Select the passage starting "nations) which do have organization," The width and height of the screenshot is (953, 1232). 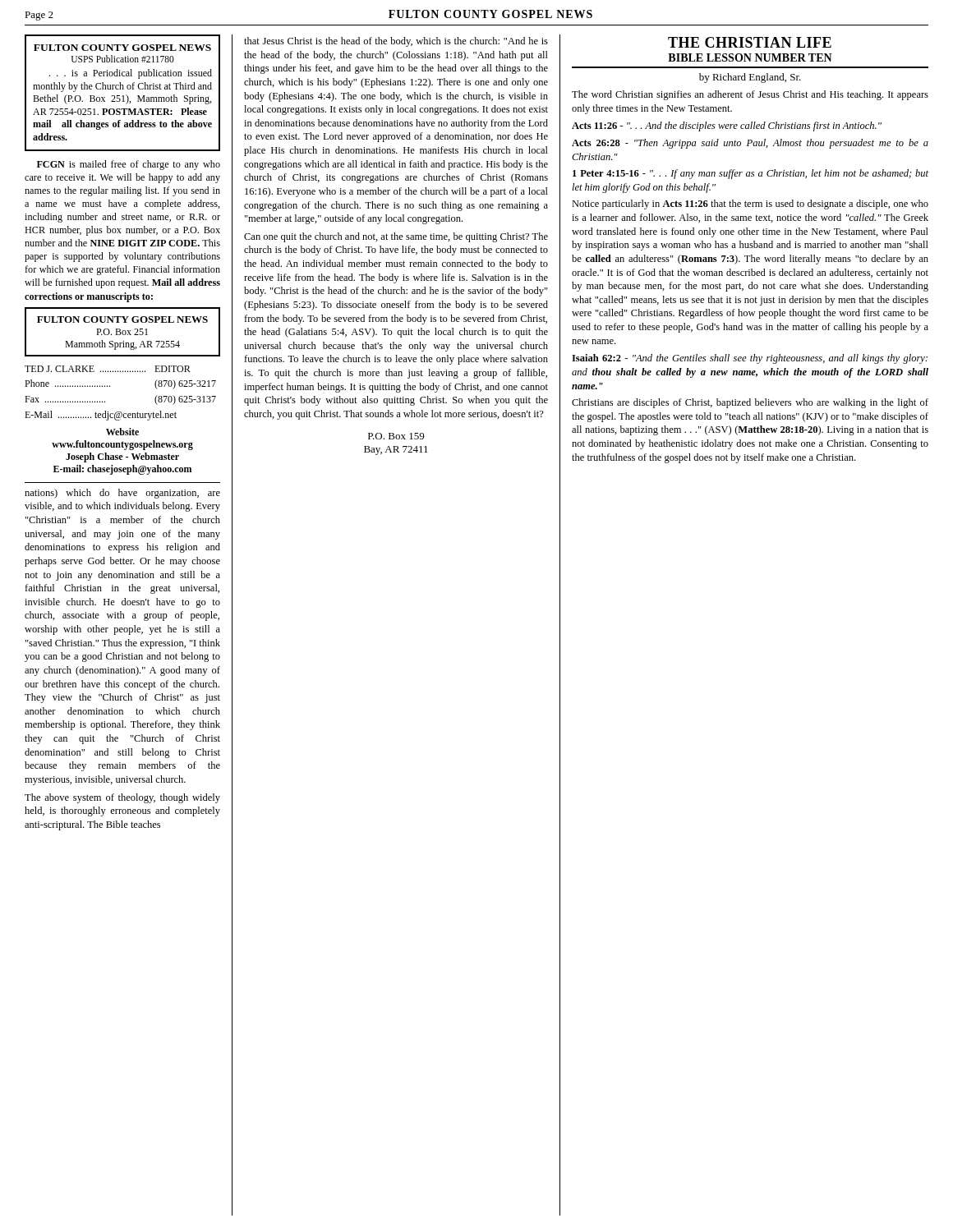(122, 659)
